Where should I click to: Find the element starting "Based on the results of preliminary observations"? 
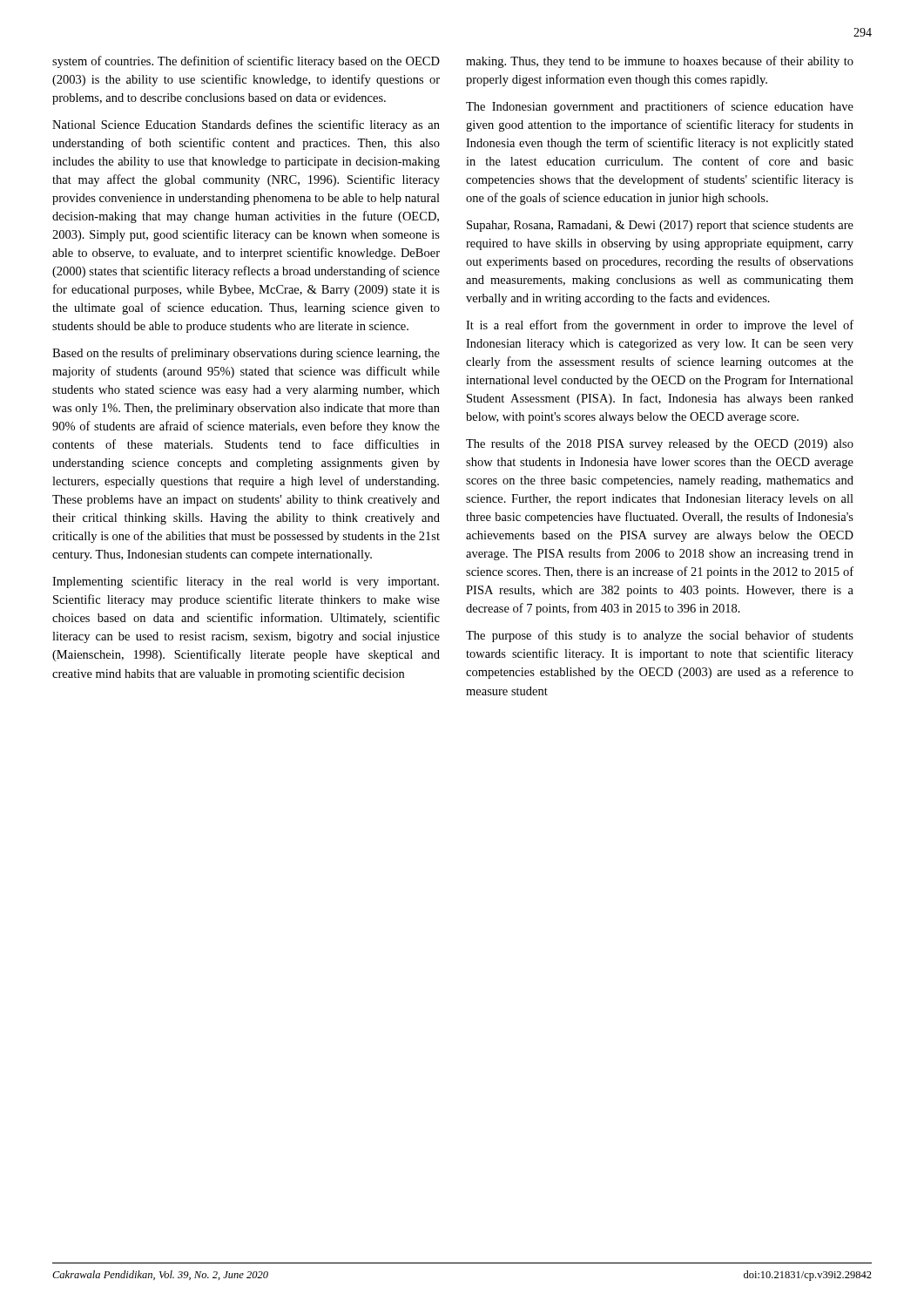click(246, 454)
